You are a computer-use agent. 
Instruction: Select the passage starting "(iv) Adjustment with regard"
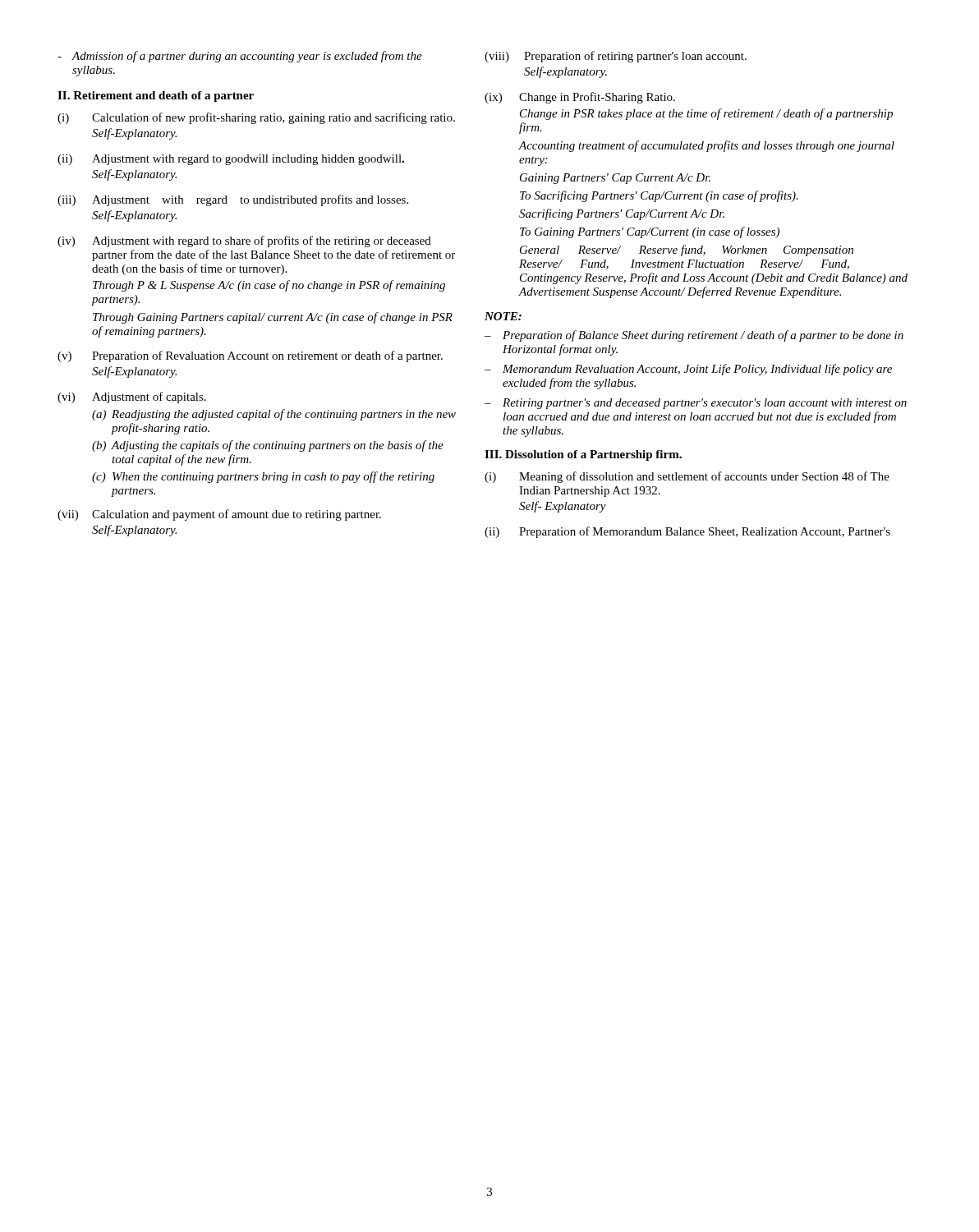pos(259,288)
